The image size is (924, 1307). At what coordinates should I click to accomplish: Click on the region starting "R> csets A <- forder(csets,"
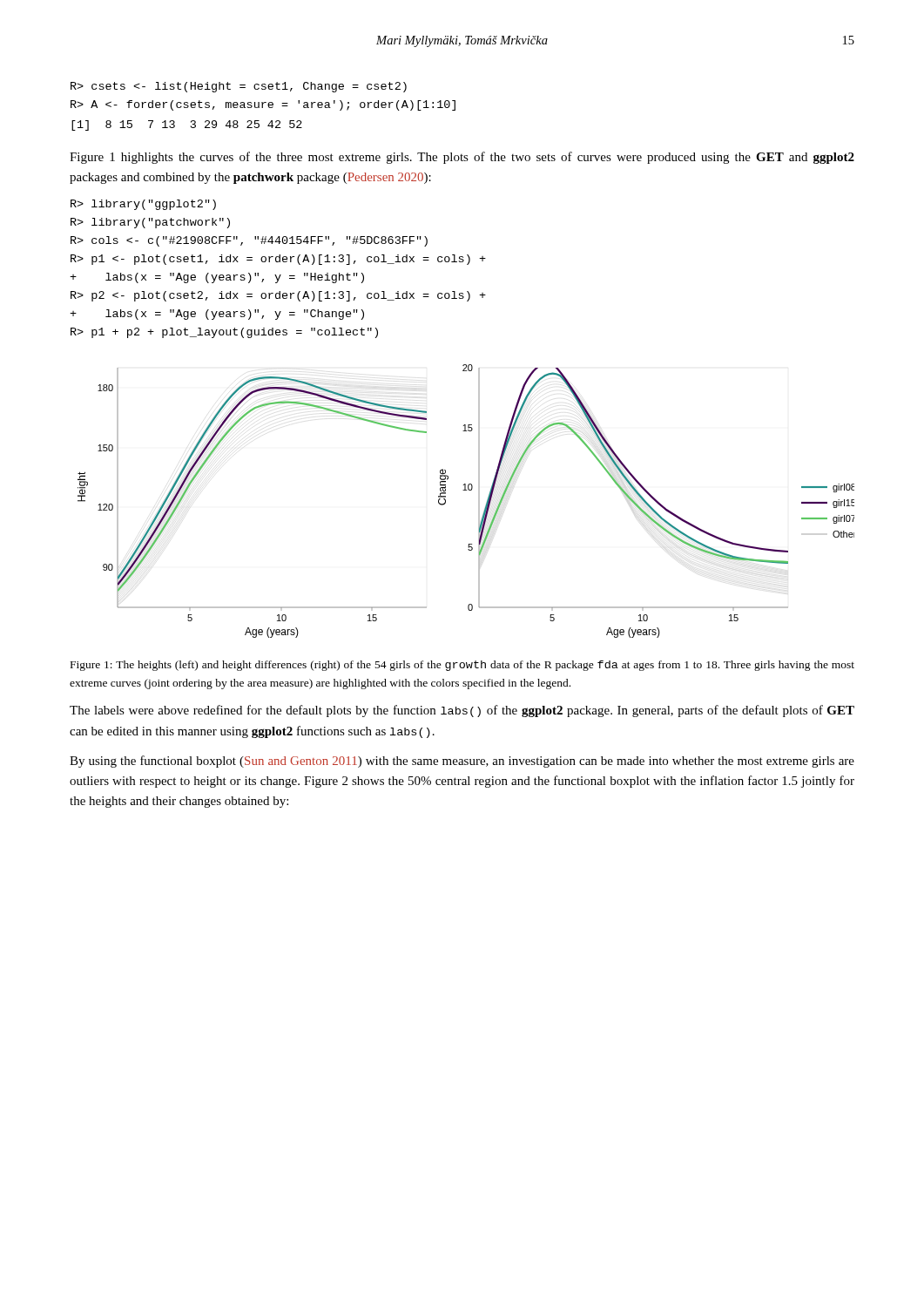pos(264,96)
